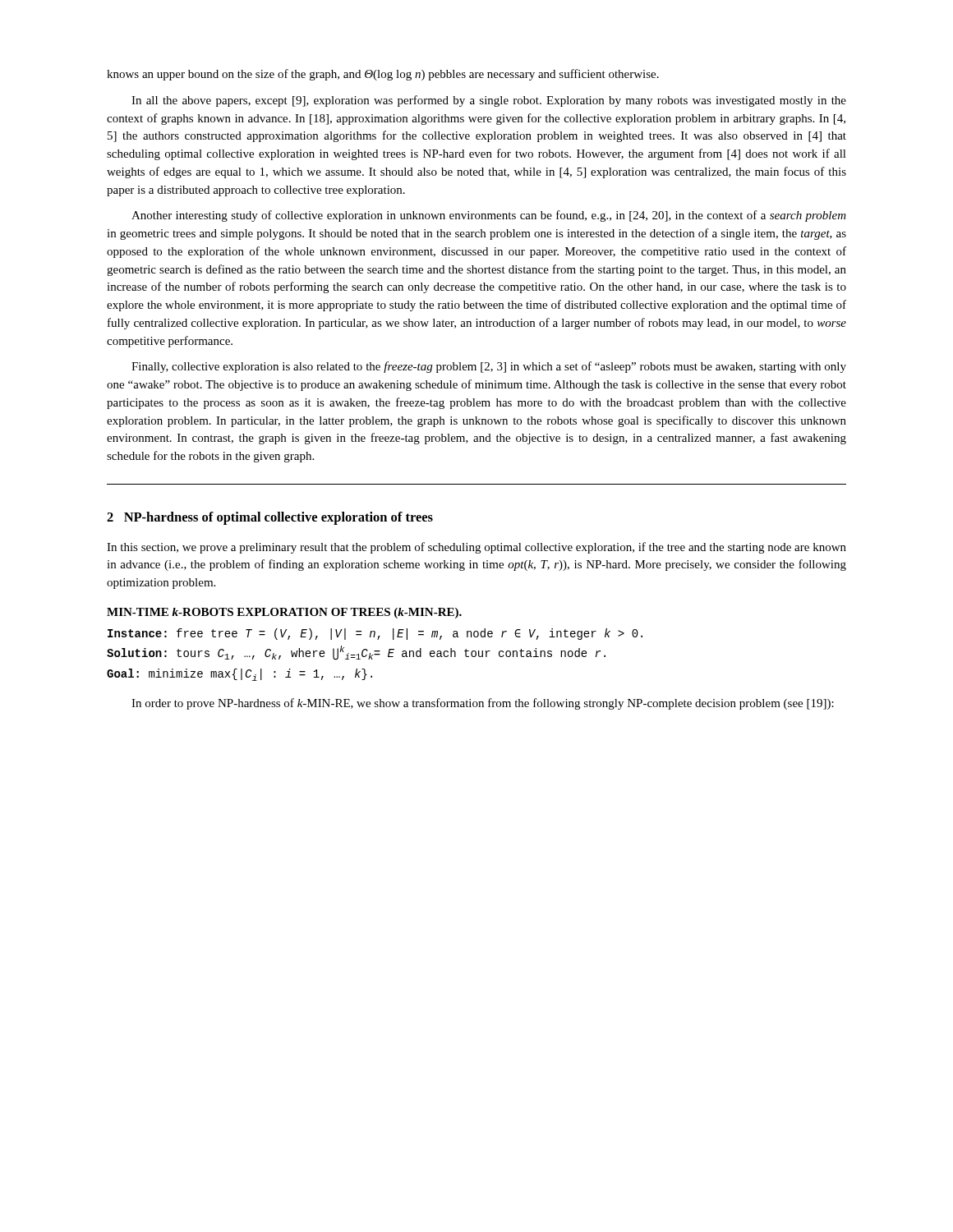Click on the text block with the text "Another interesting study"

pos(476,278)
